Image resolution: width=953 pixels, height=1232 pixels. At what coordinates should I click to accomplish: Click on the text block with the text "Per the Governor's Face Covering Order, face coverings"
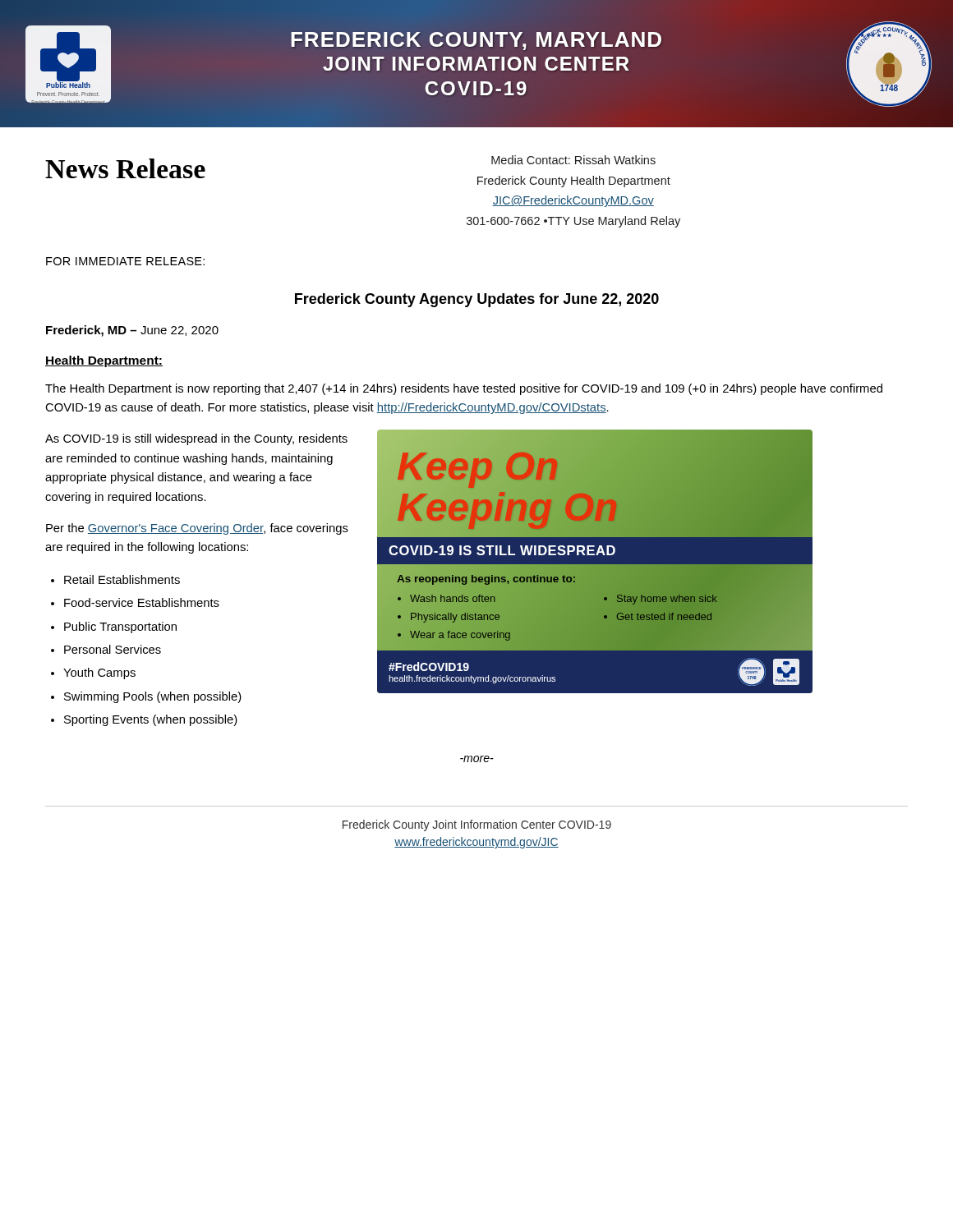pos(197,538)
